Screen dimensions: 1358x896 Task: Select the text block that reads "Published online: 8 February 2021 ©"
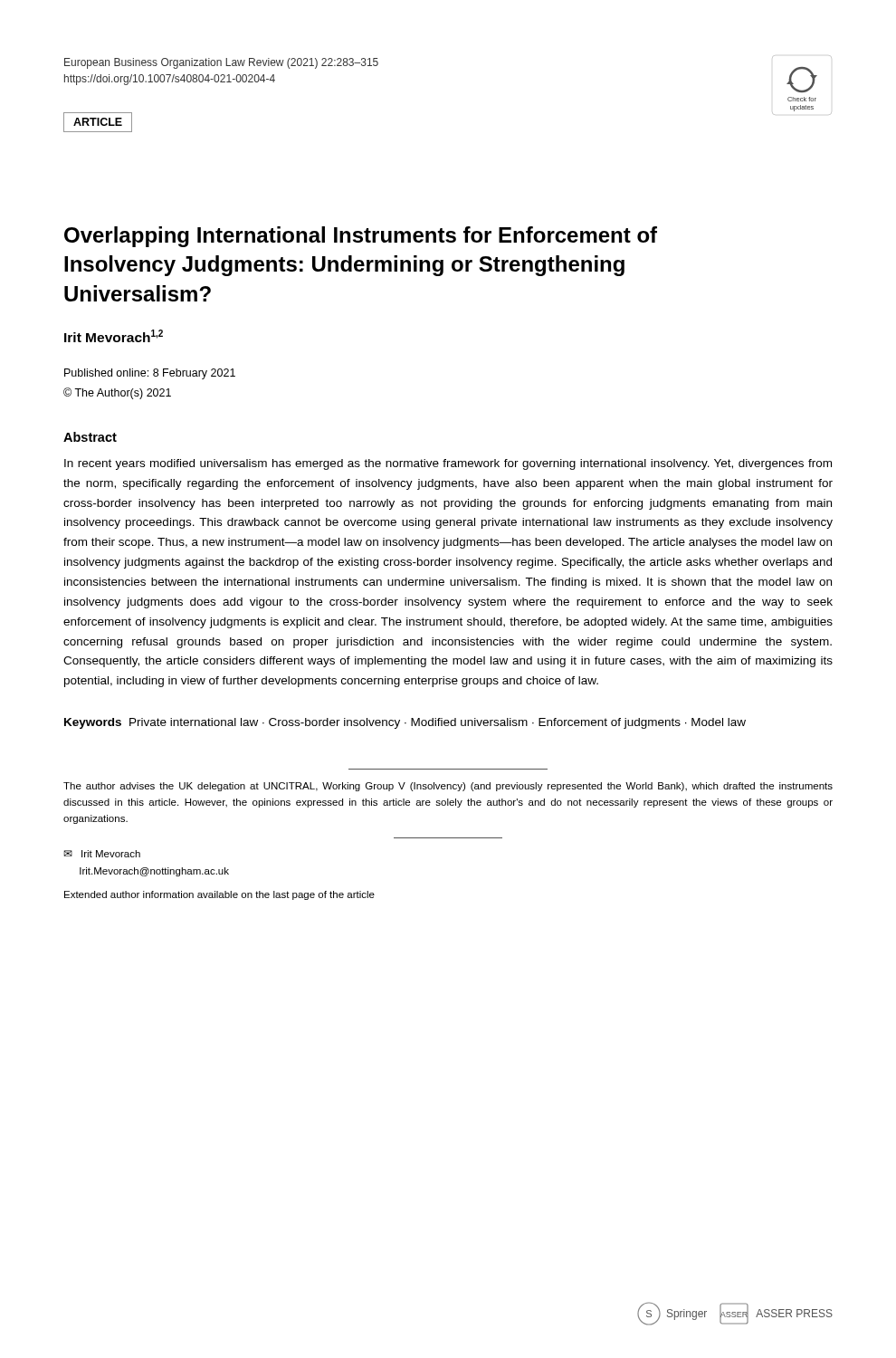click(x=149, y=383)
